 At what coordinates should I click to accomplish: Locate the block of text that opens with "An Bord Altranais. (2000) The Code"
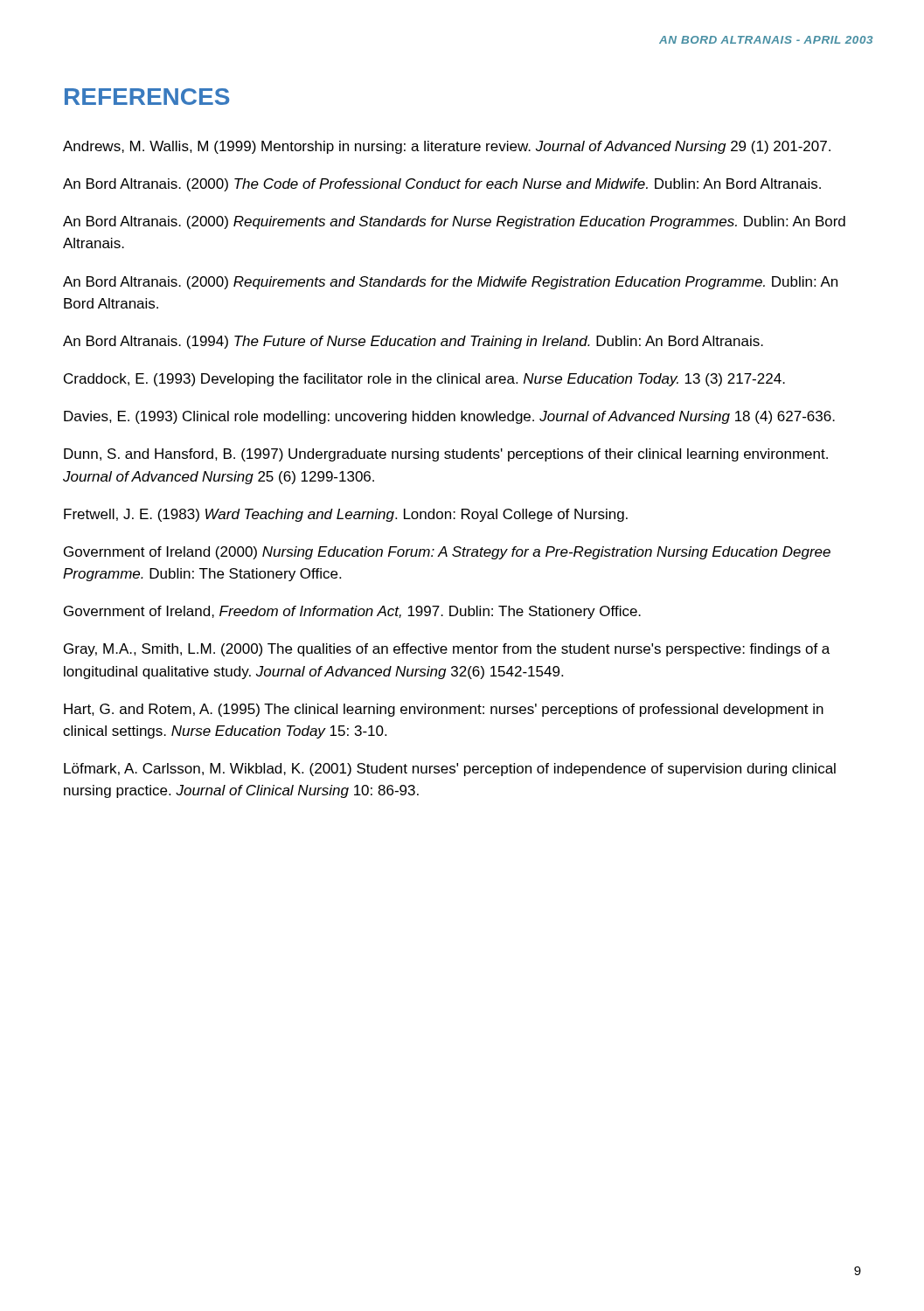443,184
